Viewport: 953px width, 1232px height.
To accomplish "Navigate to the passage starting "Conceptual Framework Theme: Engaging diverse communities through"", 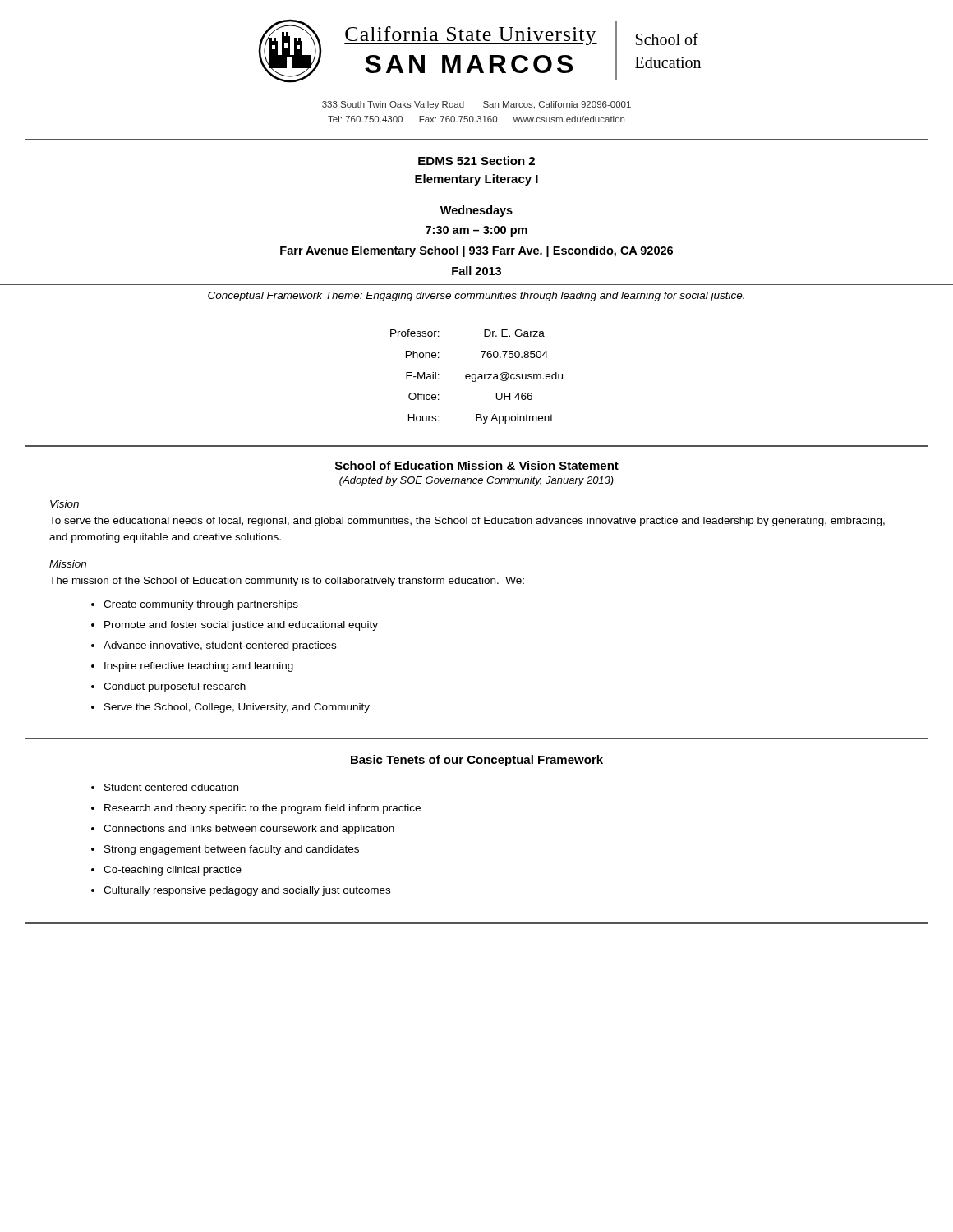I will click(476, 296).
